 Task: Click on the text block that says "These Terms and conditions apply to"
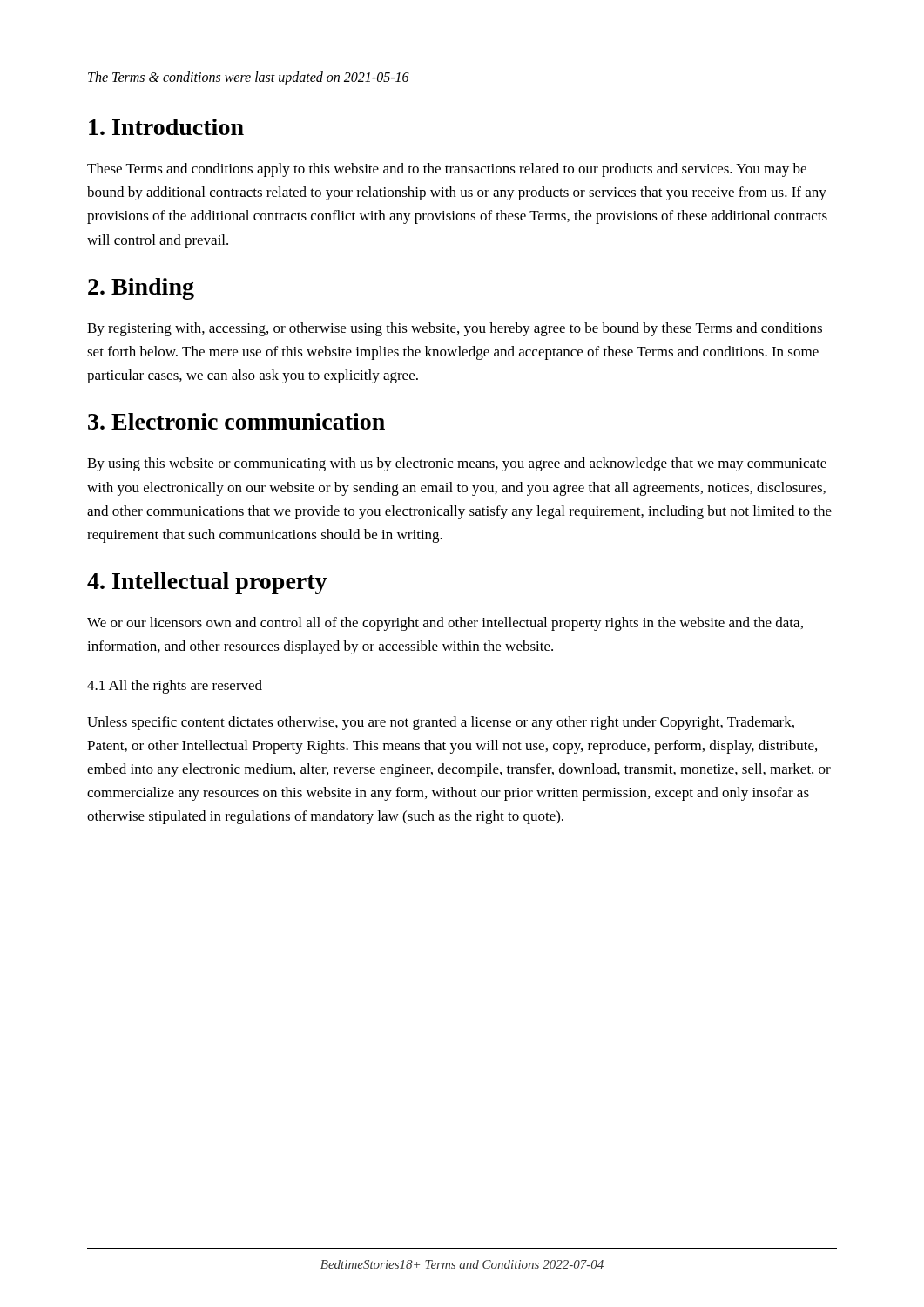click(x=462, y=204)
